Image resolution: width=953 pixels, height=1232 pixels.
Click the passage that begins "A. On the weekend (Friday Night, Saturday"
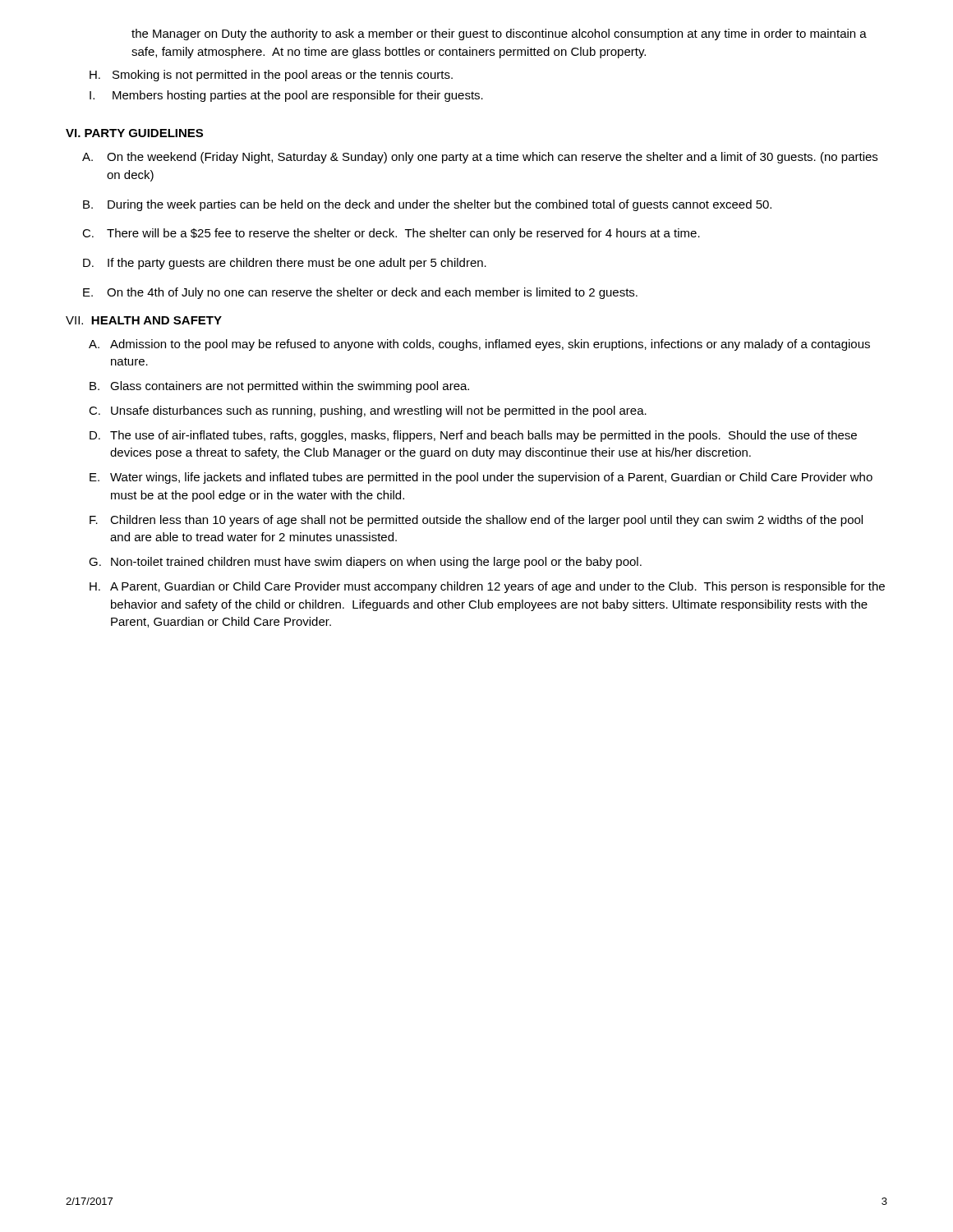click(485, 166)
